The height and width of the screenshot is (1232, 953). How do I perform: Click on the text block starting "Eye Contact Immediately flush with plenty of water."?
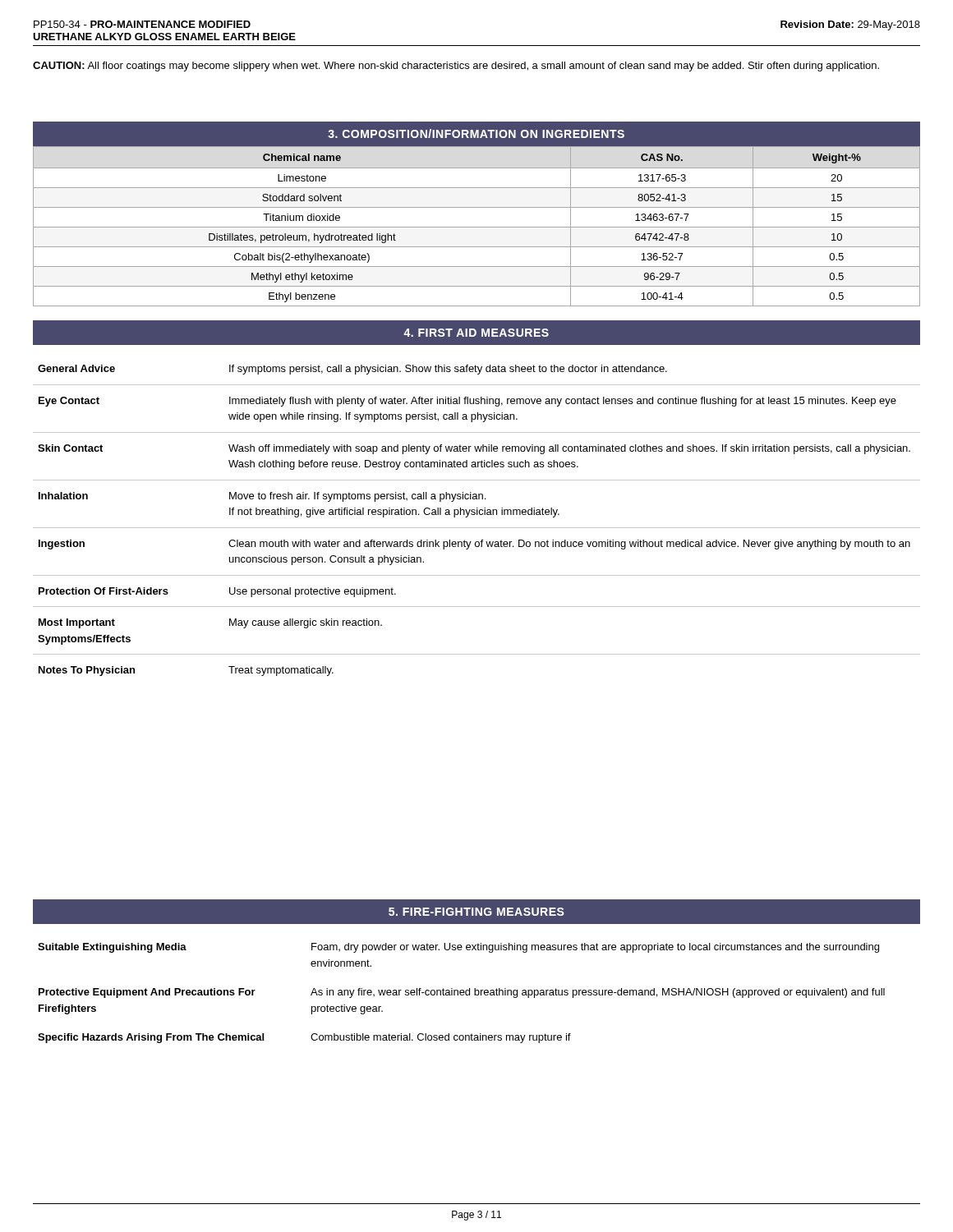476,408
